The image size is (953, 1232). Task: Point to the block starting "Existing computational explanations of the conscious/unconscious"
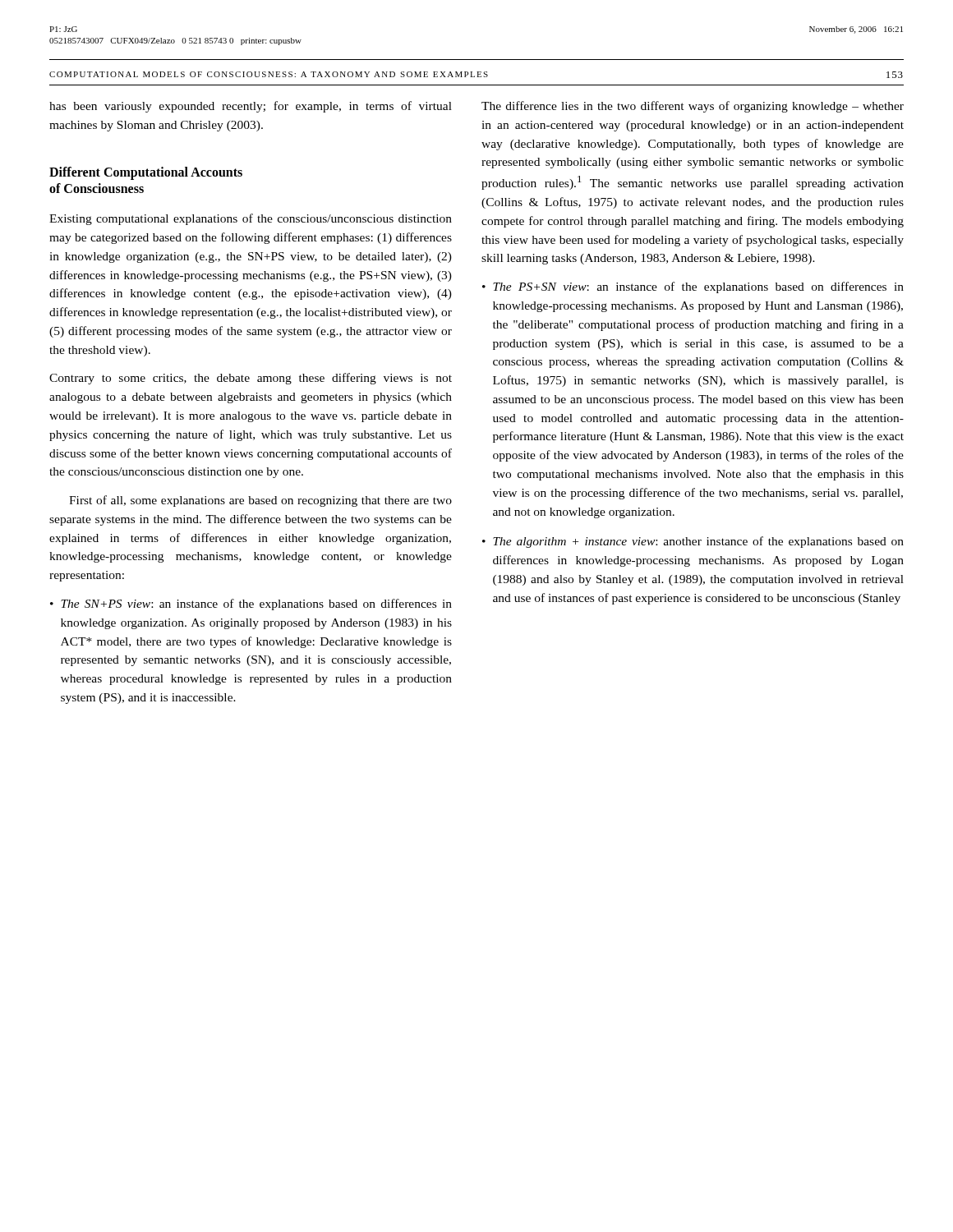[x=251, y=284]
